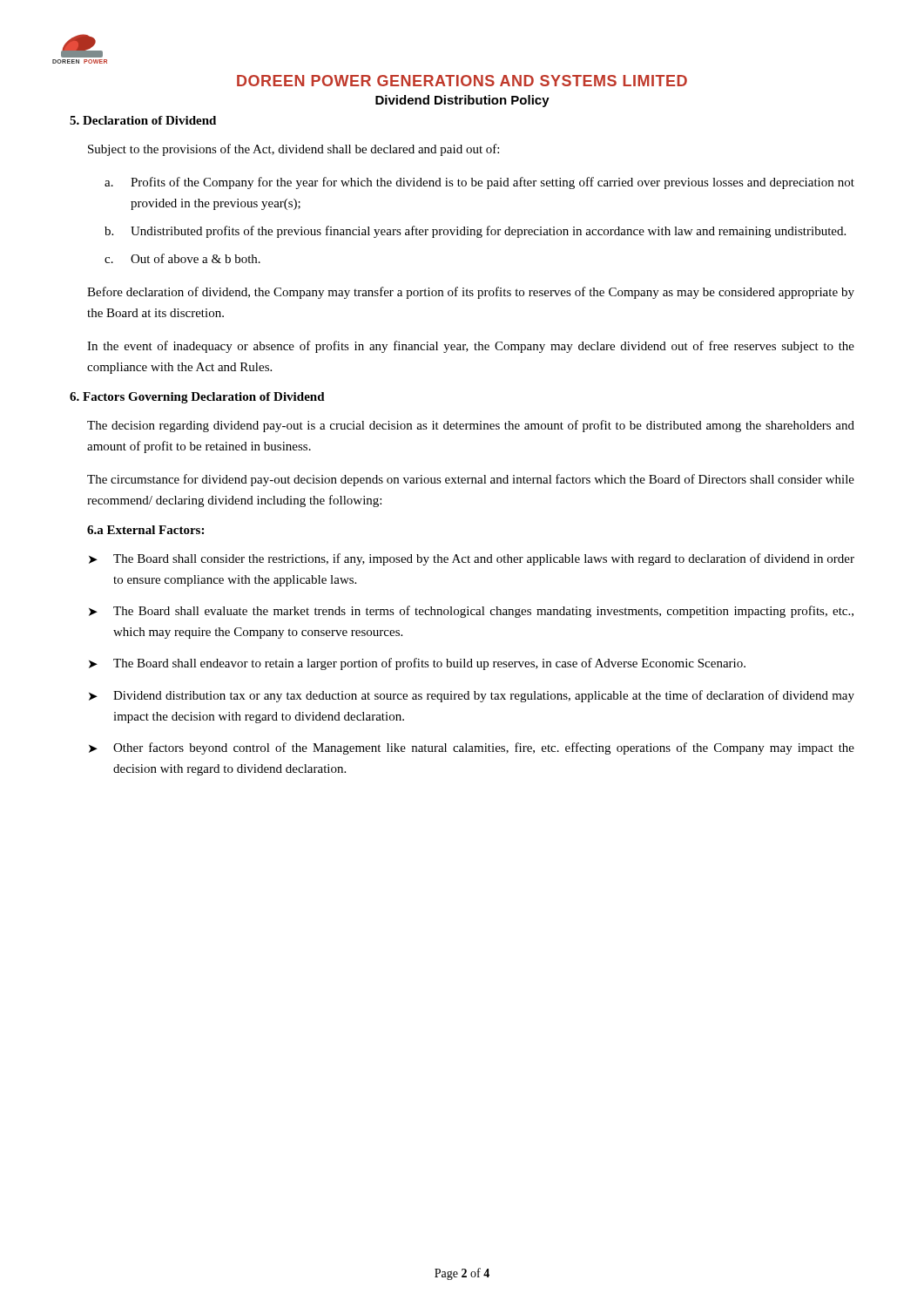
Task: Select the list item that says "➤ The Board shall consider the restrictions,"
Action: [x=471, y=569]
